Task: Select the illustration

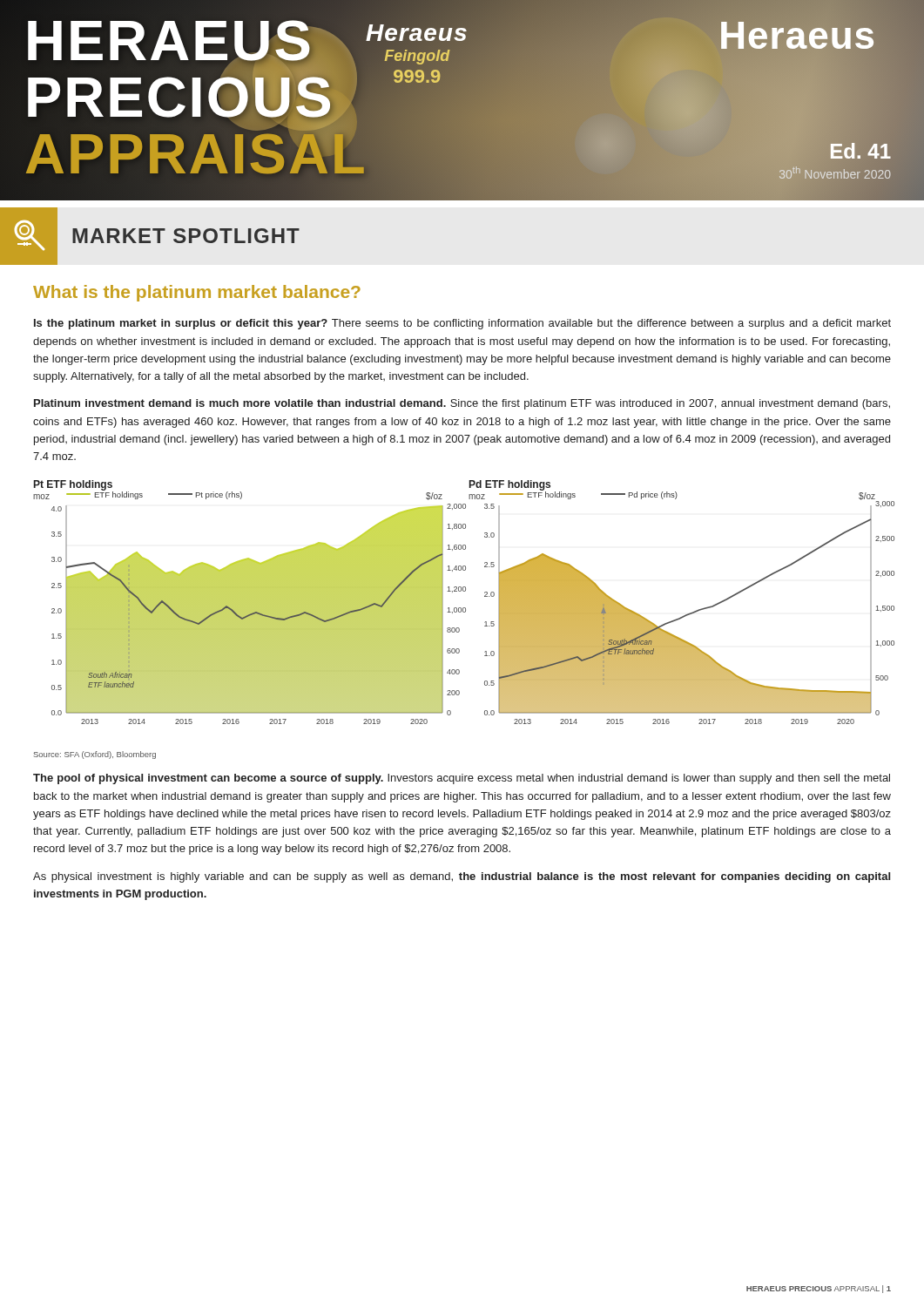Action: click(x=462, y=100)
